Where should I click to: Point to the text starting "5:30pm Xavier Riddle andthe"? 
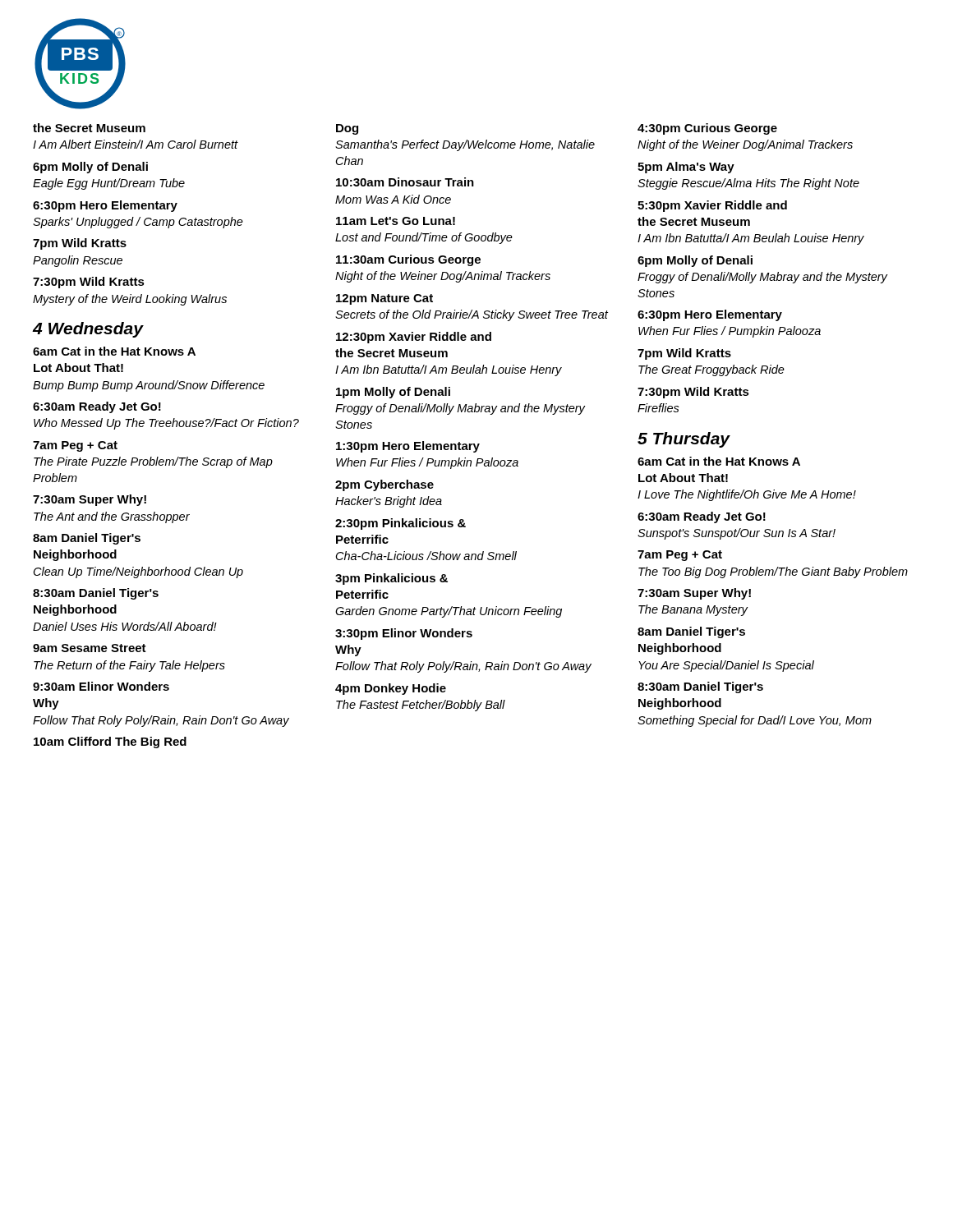pos(779,222)
